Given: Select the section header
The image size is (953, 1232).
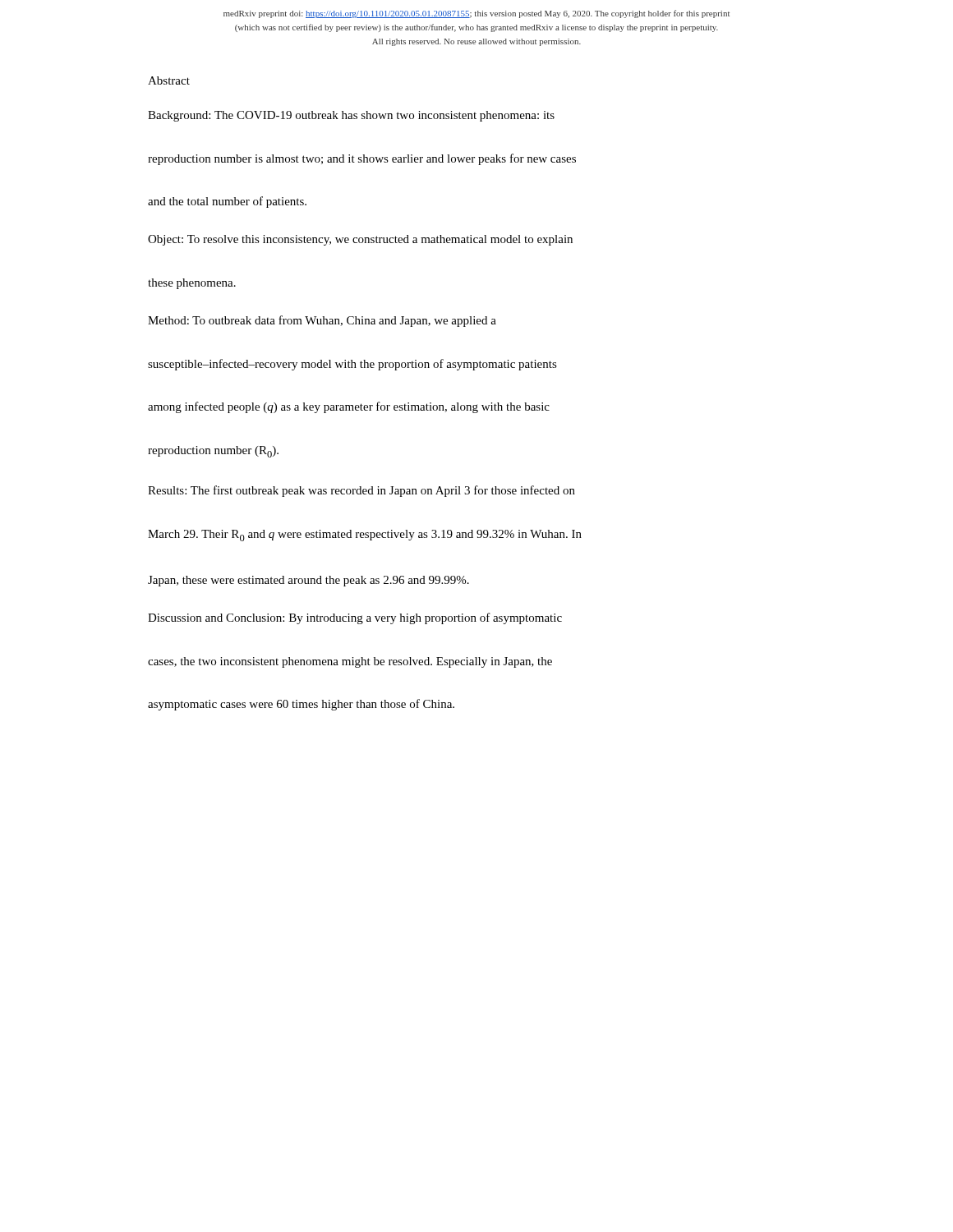Looking at the screenshot, I should 169,81.
